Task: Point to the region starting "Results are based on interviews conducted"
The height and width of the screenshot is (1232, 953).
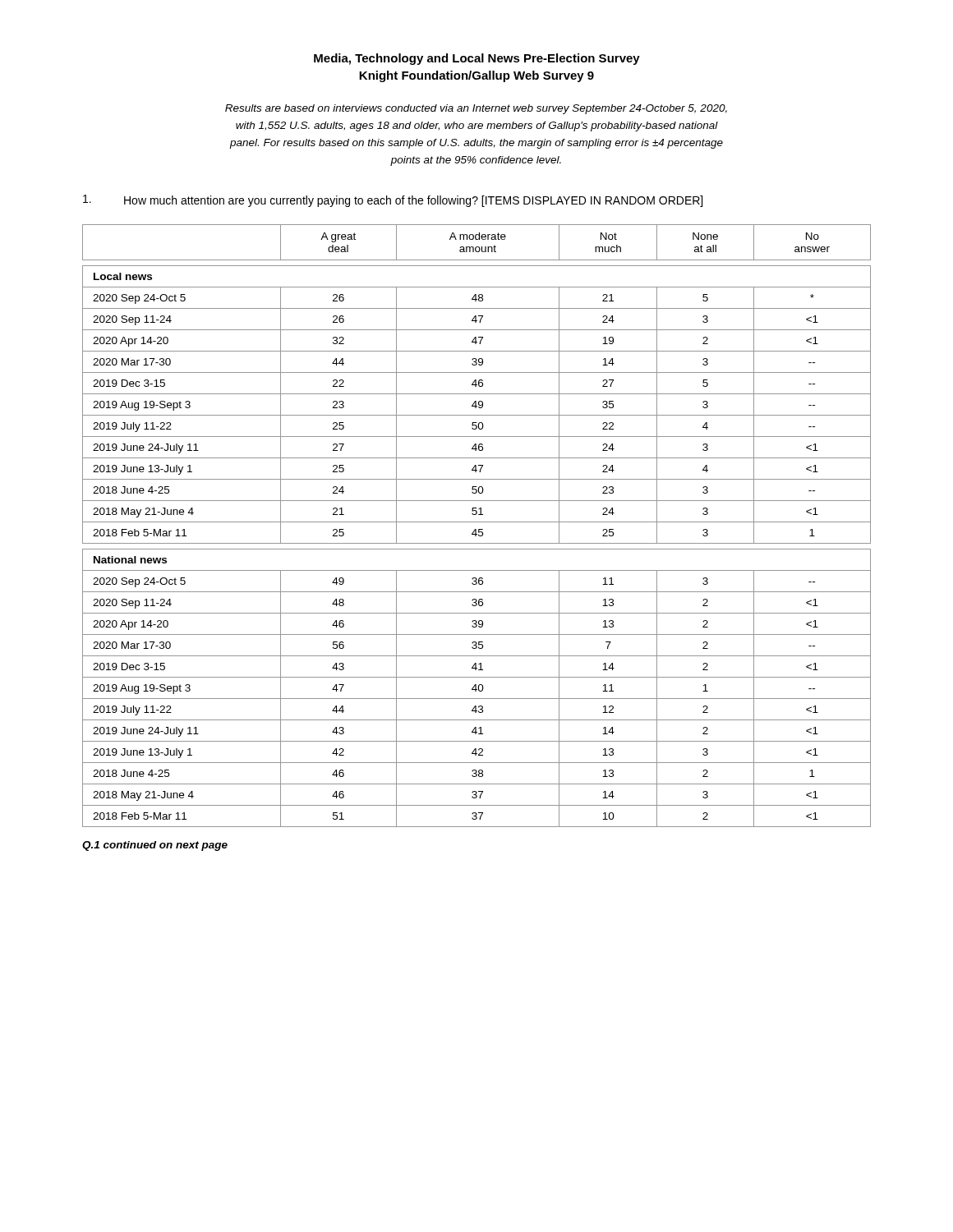Action: pyautogui.click(x=476, y=134)
